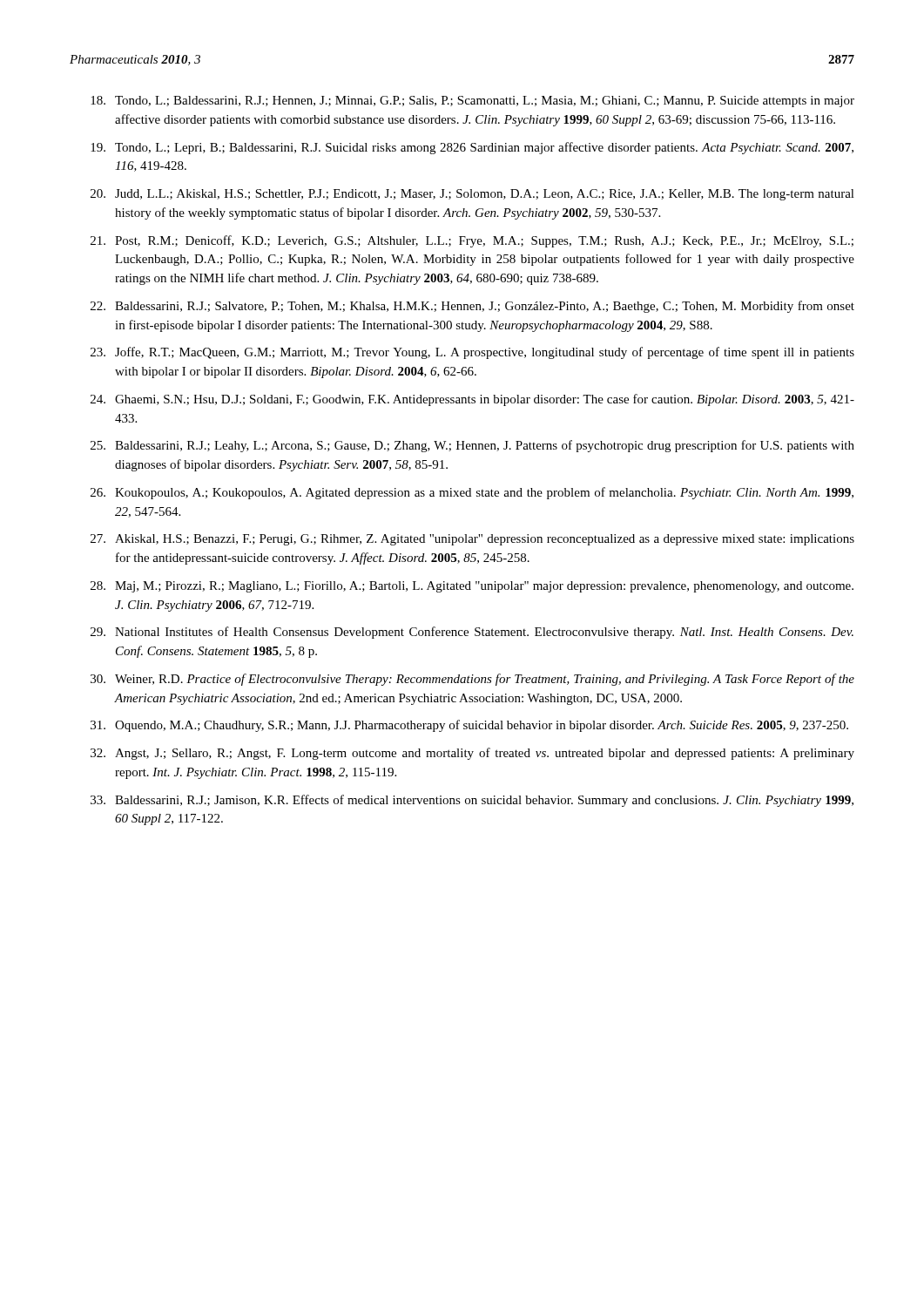Point to the element starting "26. Koukopoulos, A.;"
924x1307 pixels.
pyautogui.click(x=462, y=502)
